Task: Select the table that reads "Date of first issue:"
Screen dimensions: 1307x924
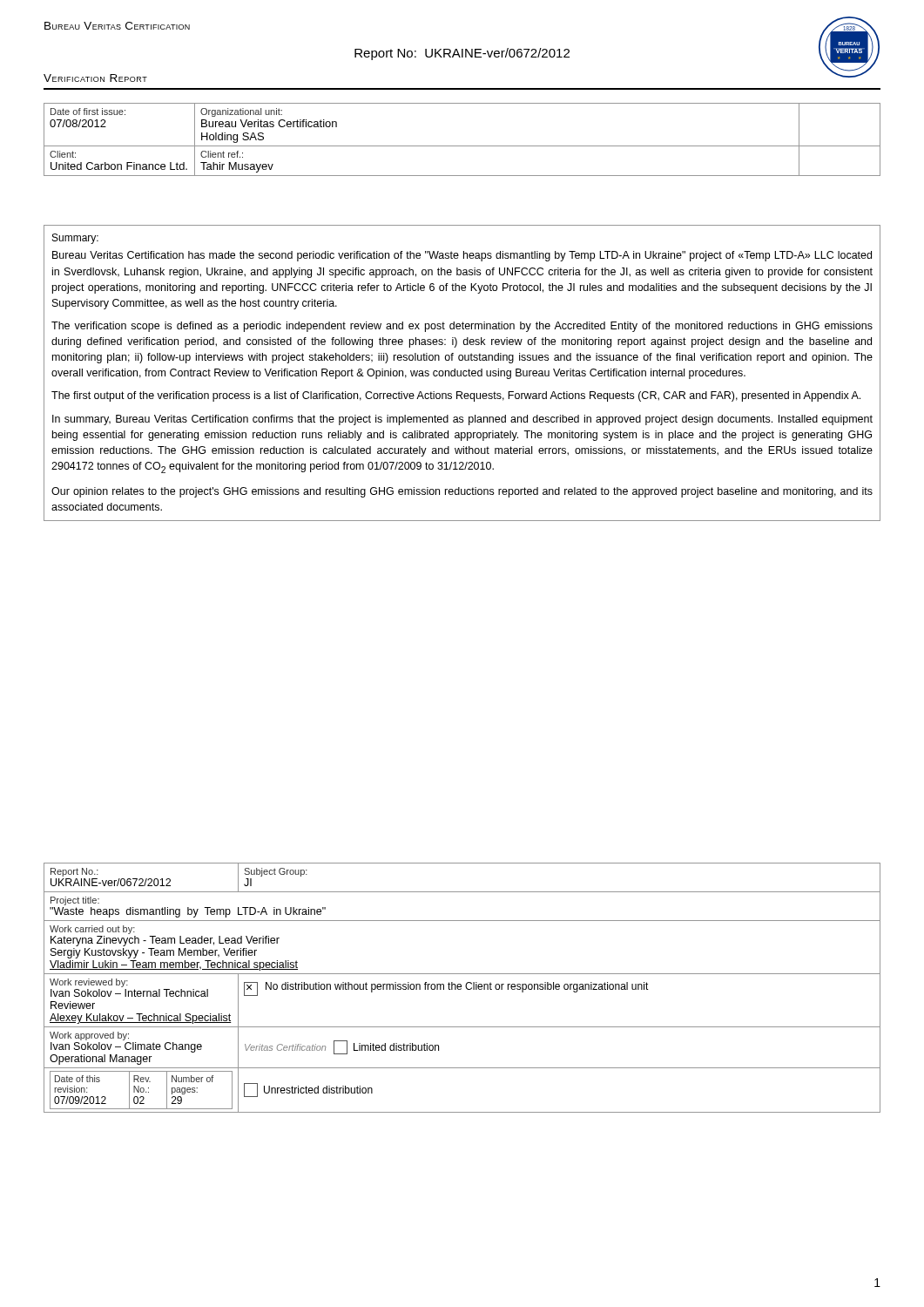Action: (x=462, y=139)
